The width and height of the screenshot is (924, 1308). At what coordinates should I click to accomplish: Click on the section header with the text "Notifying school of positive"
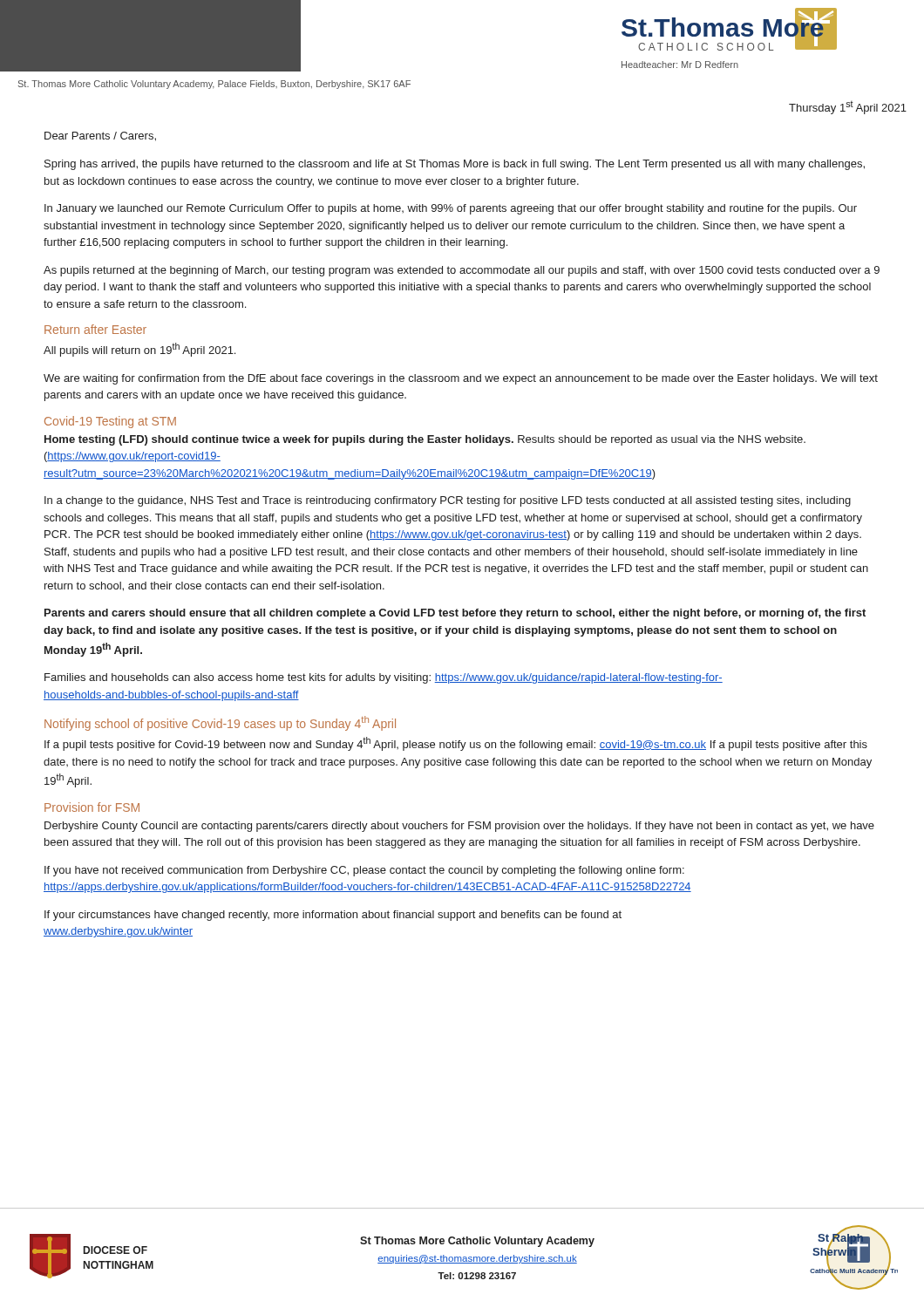tap(220, 722)
